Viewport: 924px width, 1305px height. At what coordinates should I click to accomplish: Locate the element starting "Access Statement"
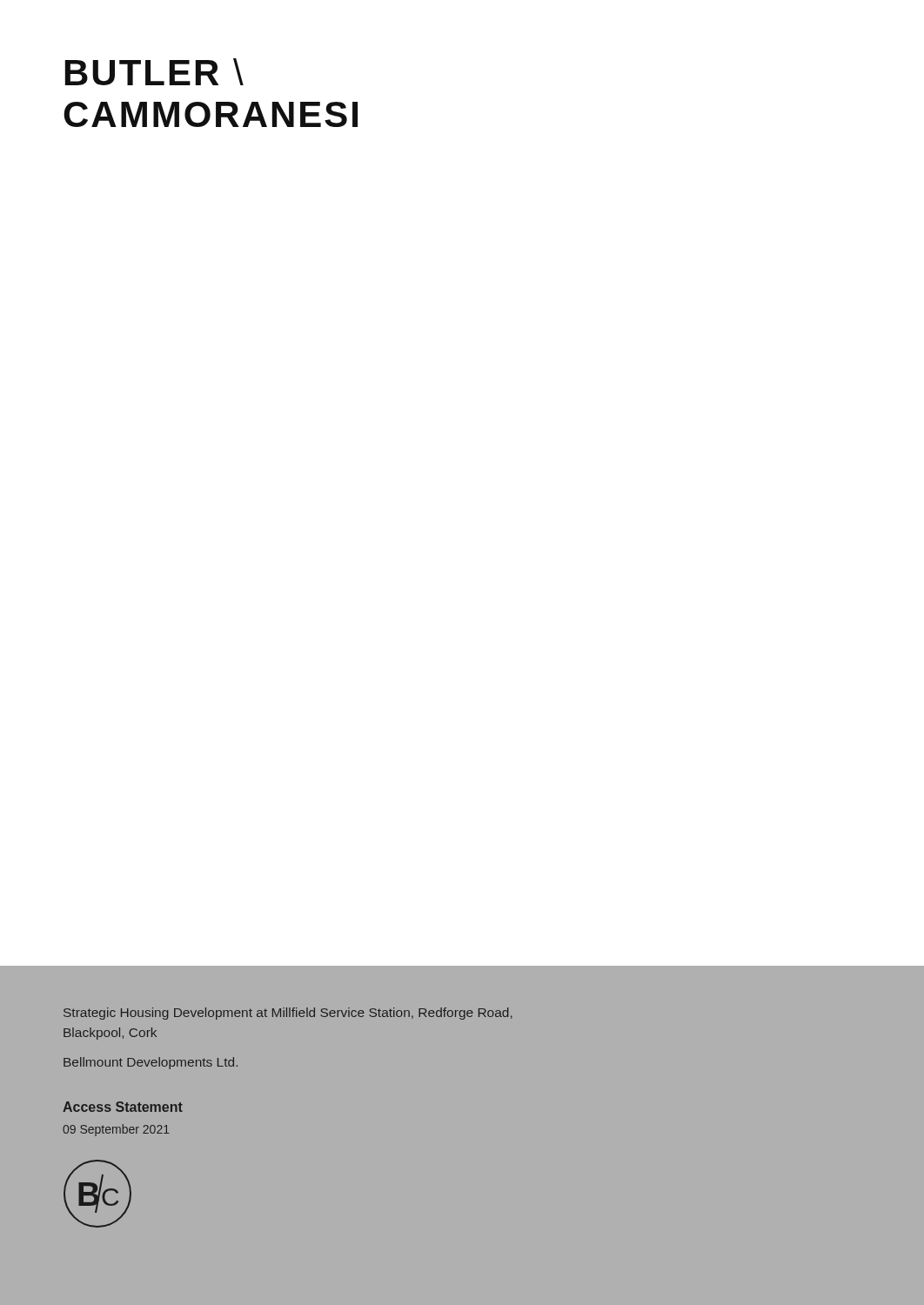click(x=123, y=1107)
